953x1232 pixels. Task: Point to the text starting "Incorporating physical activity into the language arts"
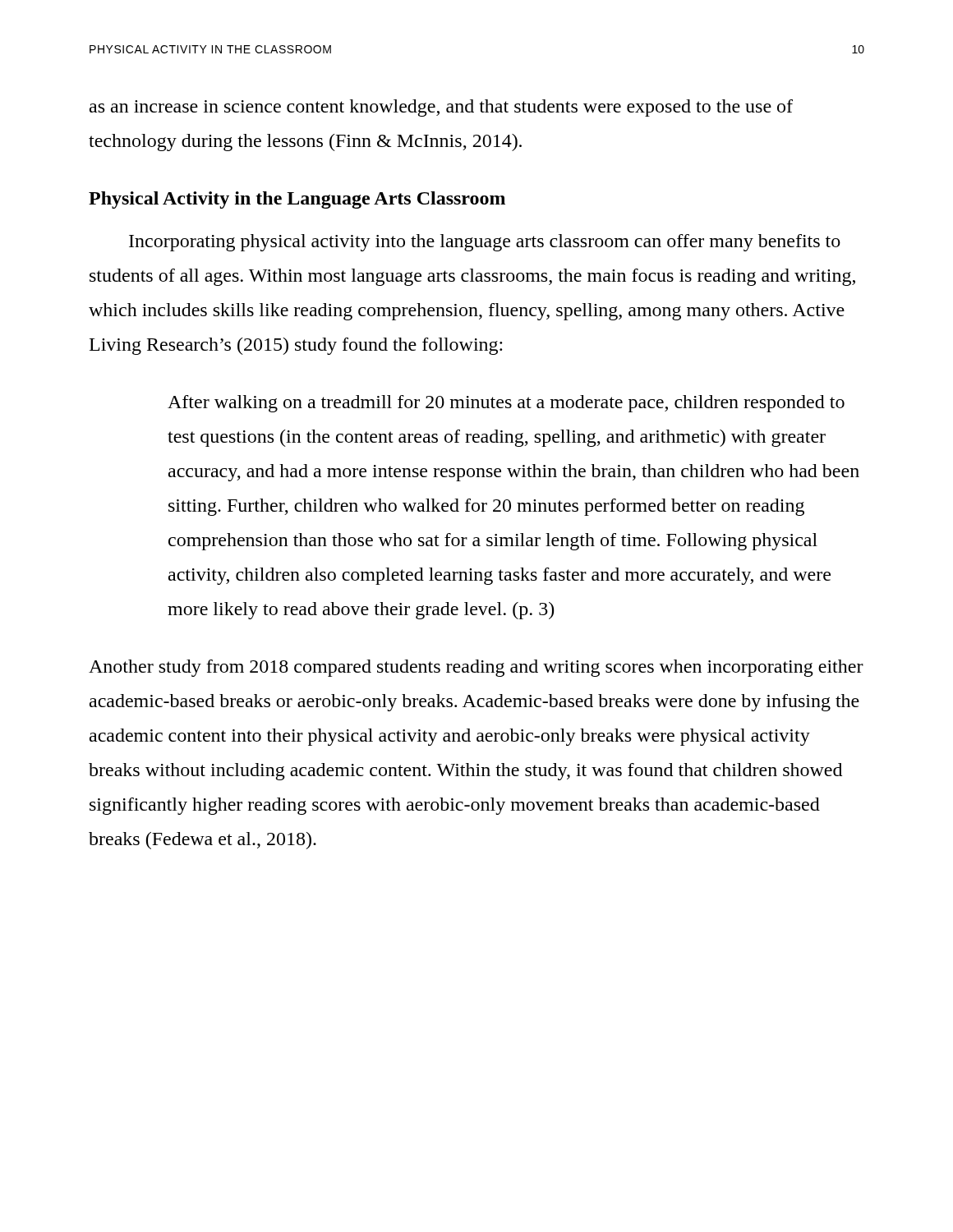tap(476, 292)
